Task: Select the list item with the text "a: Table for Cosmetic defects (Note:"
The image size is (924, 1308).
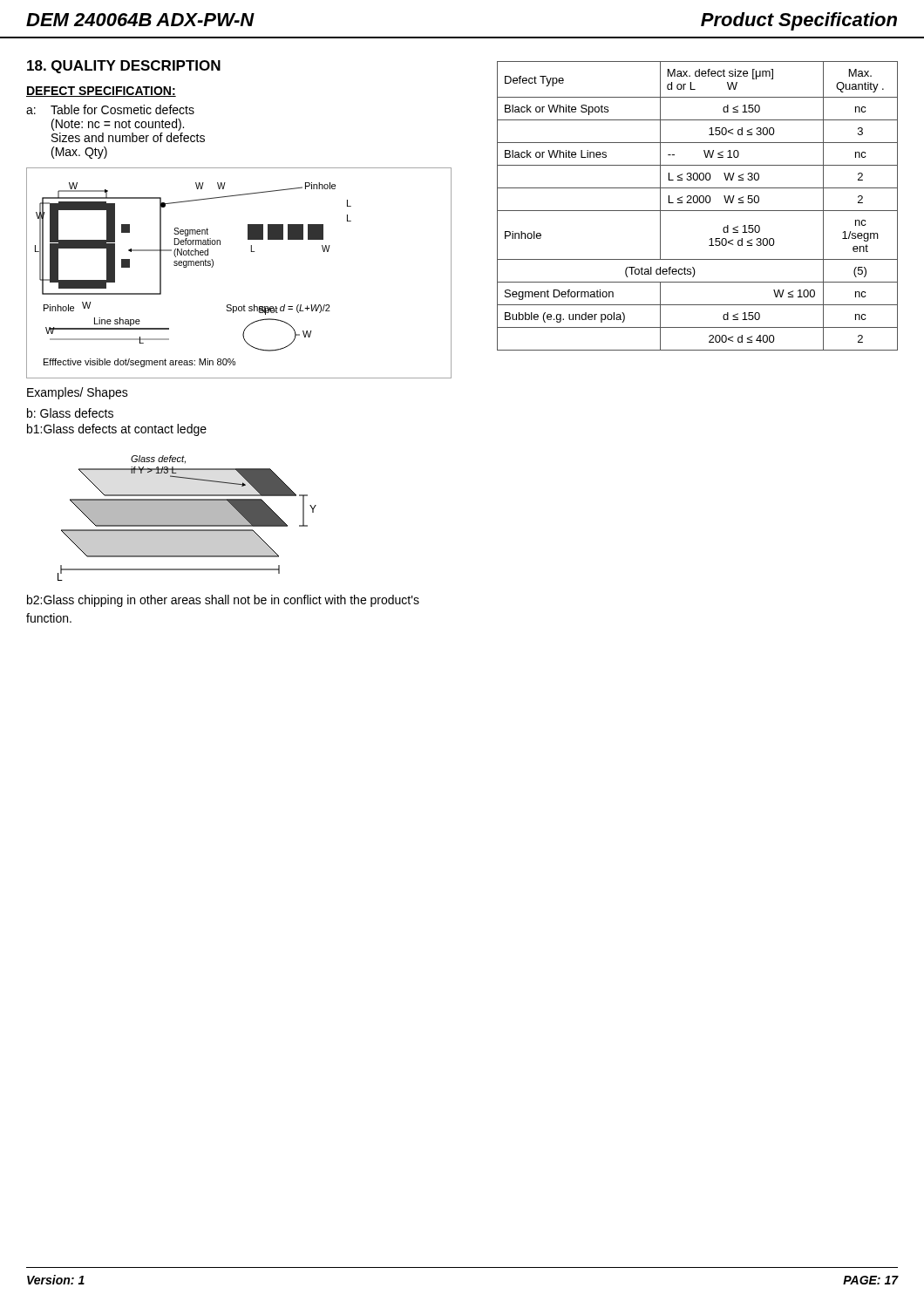Action: point(116,131)
